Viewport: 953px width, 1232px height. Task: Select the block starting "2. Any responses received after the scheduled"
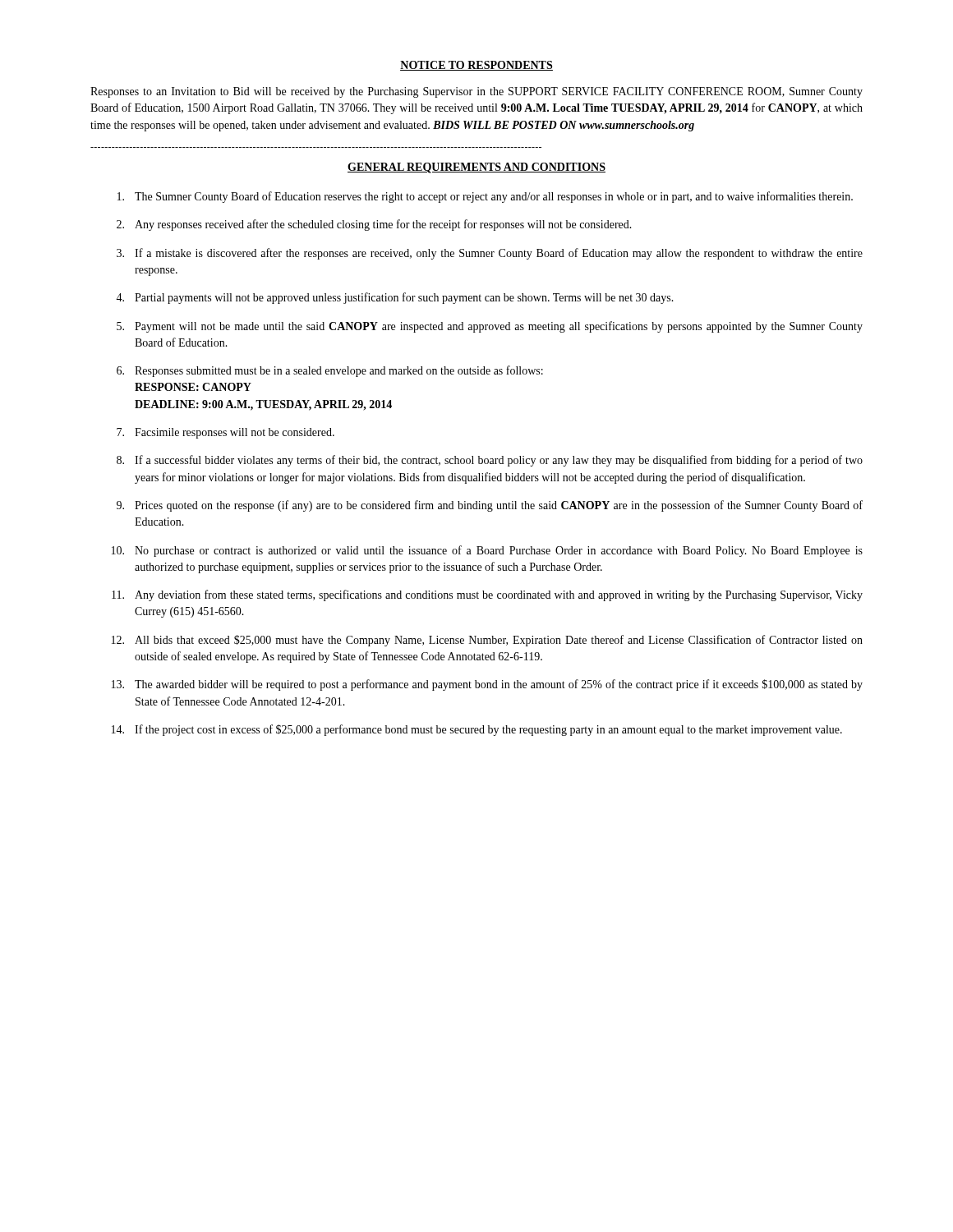coord(476,225)
